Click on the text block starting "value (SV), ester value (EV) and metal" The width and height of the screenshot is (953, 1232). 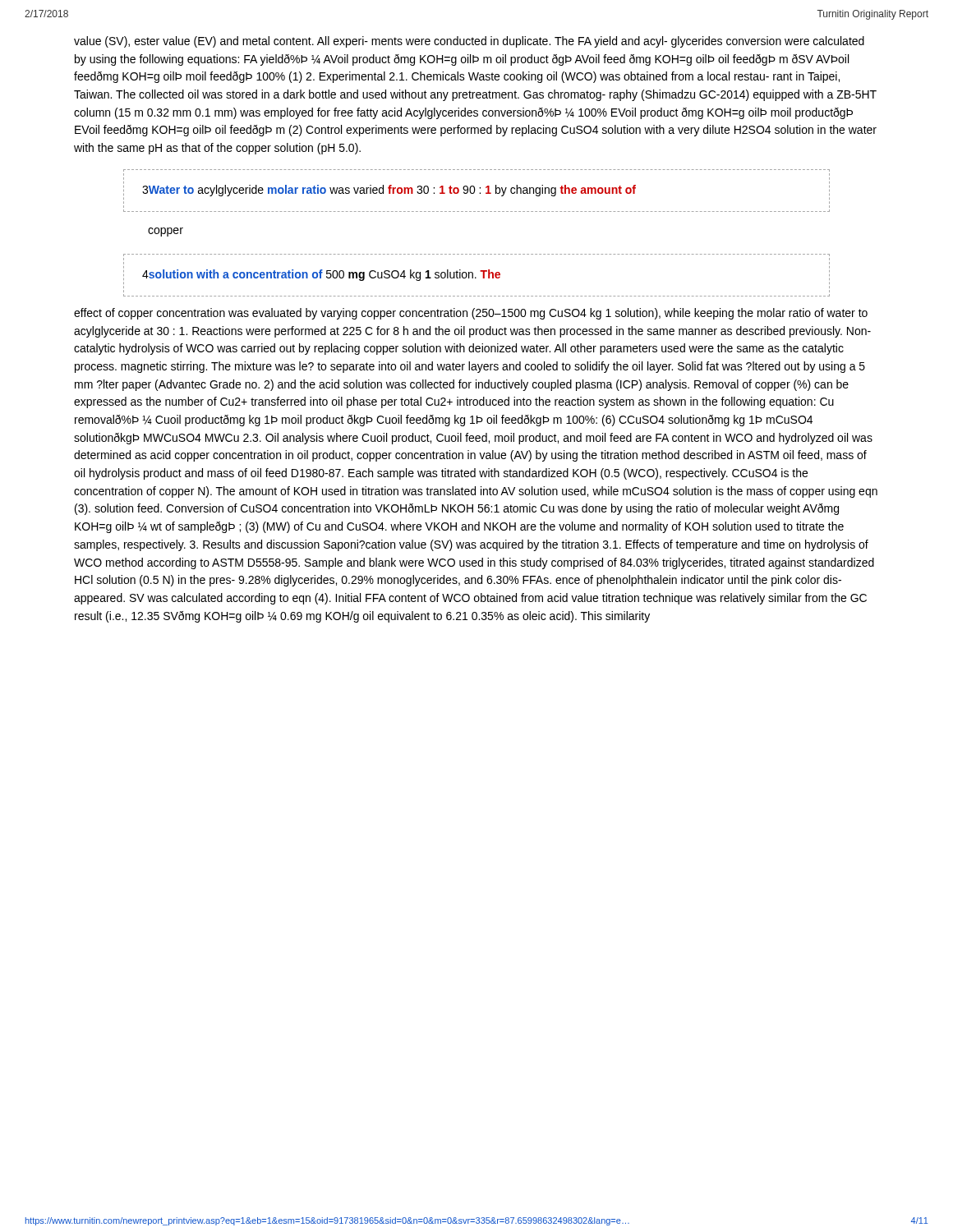coord(475,94)
